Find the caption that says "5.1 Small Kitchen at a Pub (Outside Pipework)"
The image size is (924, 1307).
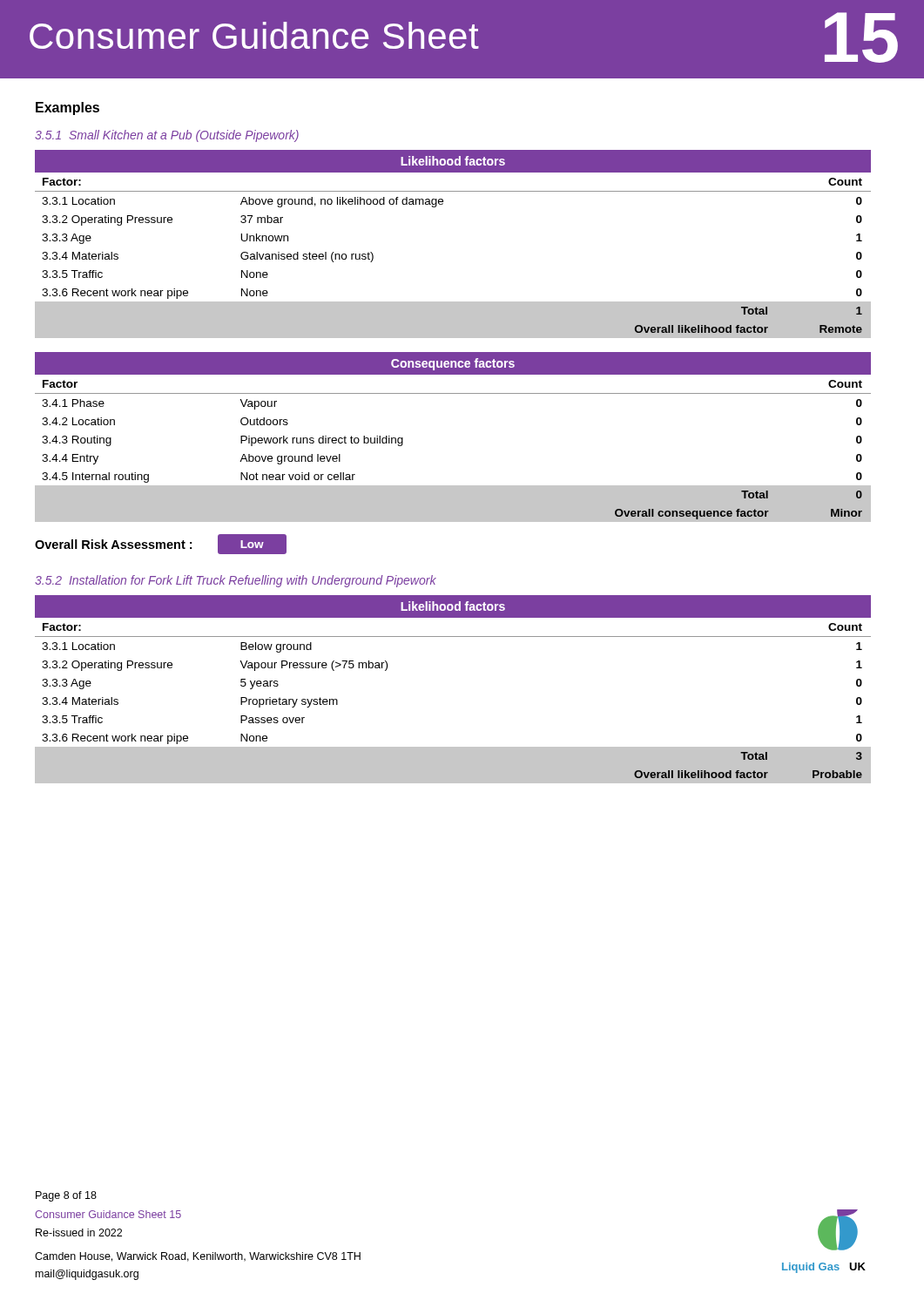pyautogui.click(x=167, y=135)
